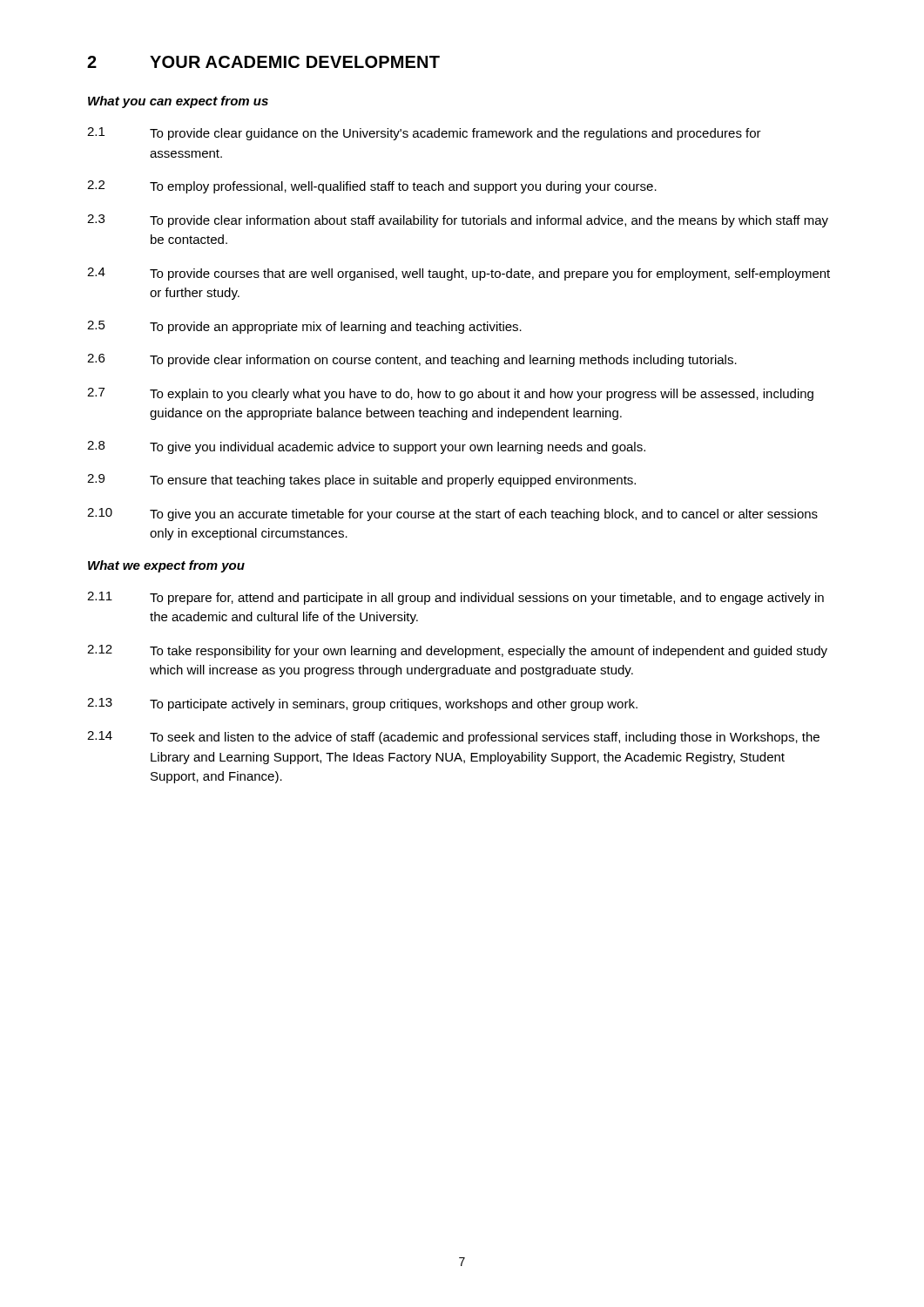This screenshot has width=924, height=1307.
Task: Point to the block beginning "2.3 To provide clear information"
Action: click(x=462, y=230)
